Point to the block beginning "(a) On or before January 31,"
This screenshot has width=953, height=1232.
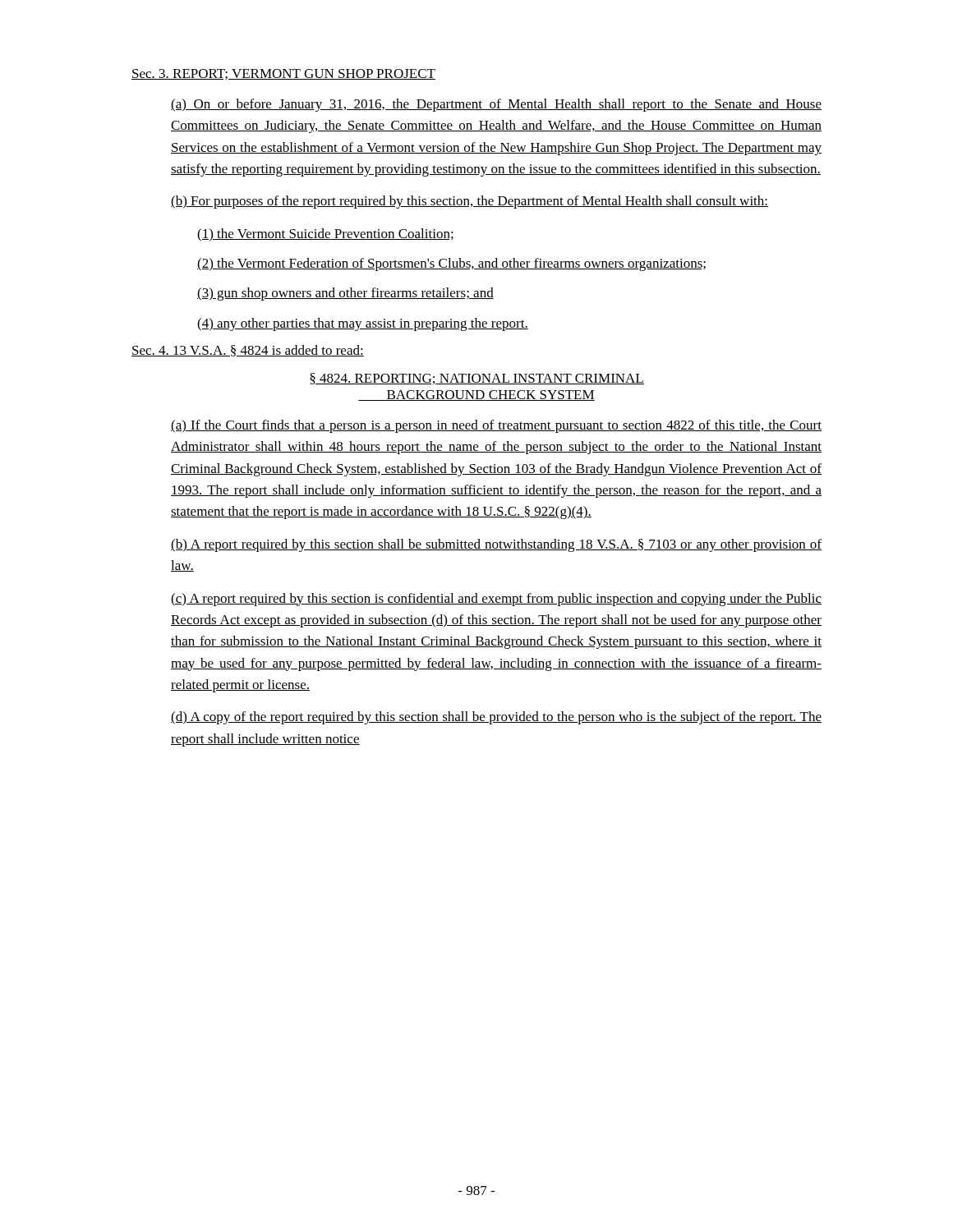coord(496,136)
